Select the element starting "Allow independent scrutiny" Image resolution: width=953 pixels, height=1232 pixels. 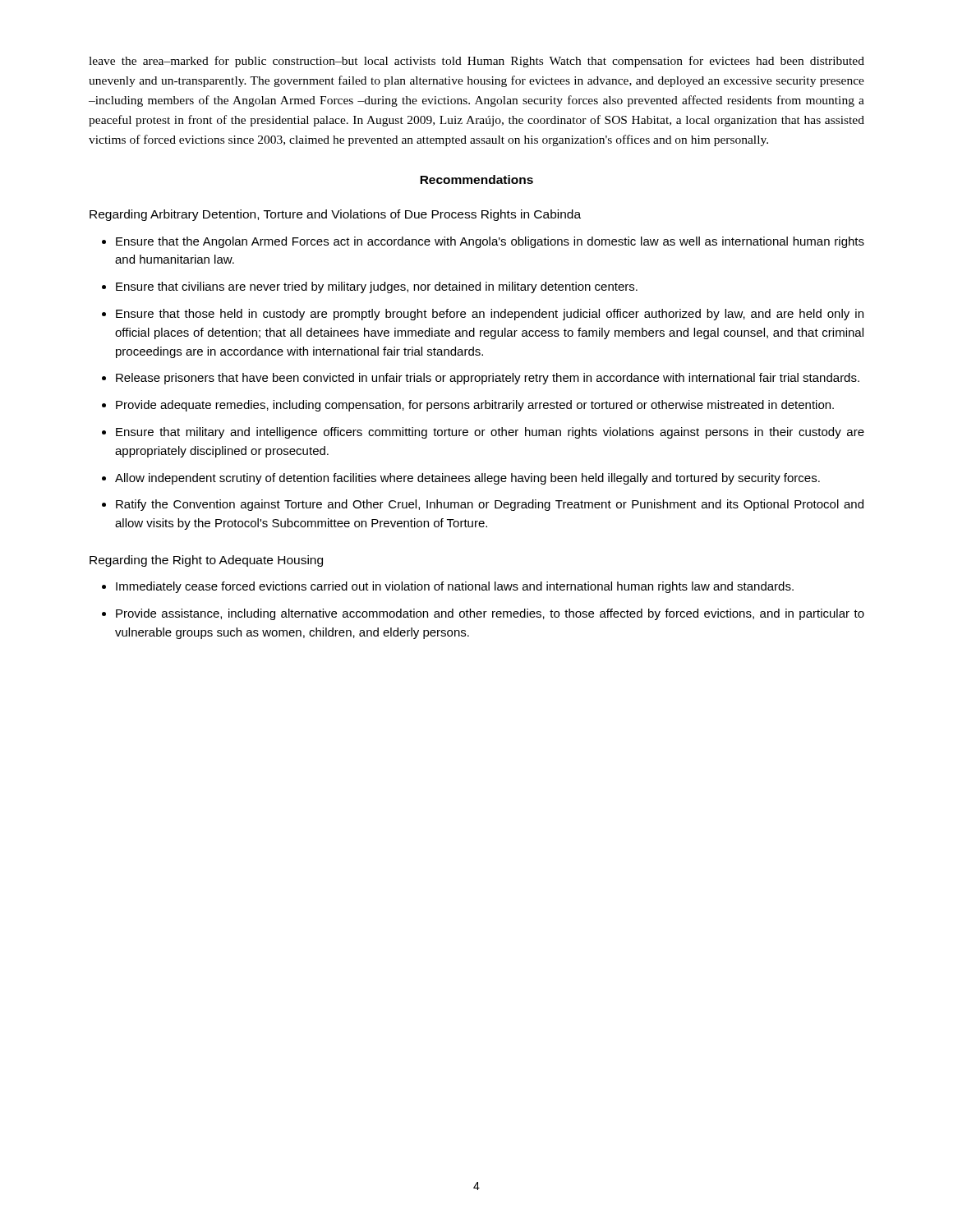pyautogui.click(x=468, y=477)
